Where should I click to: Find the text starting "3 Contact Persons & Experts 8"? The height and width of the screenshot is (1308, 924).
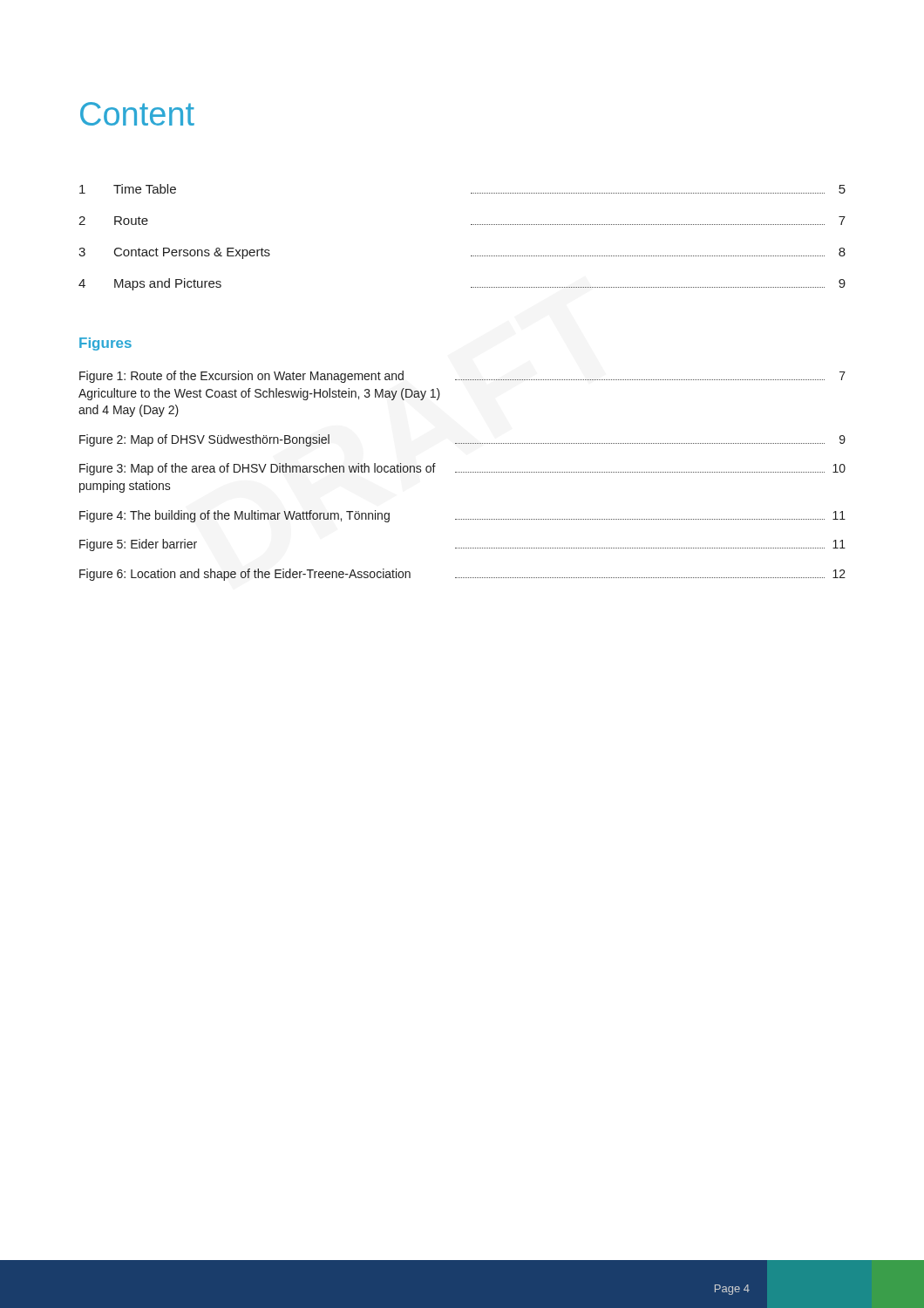(462, 252)
